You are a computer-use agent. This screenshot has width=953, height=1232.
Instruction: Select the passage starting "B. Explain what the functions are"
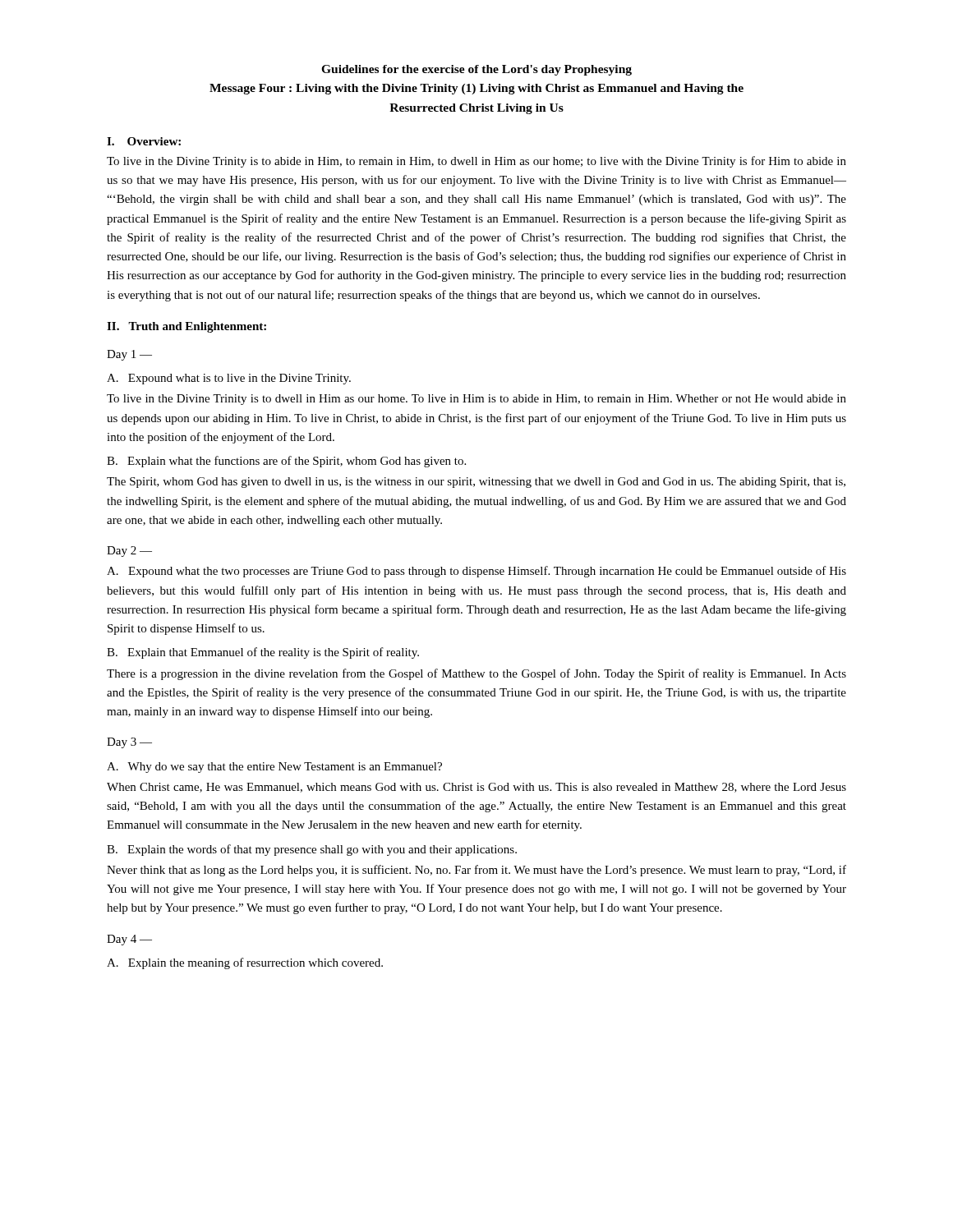[287, 461]
